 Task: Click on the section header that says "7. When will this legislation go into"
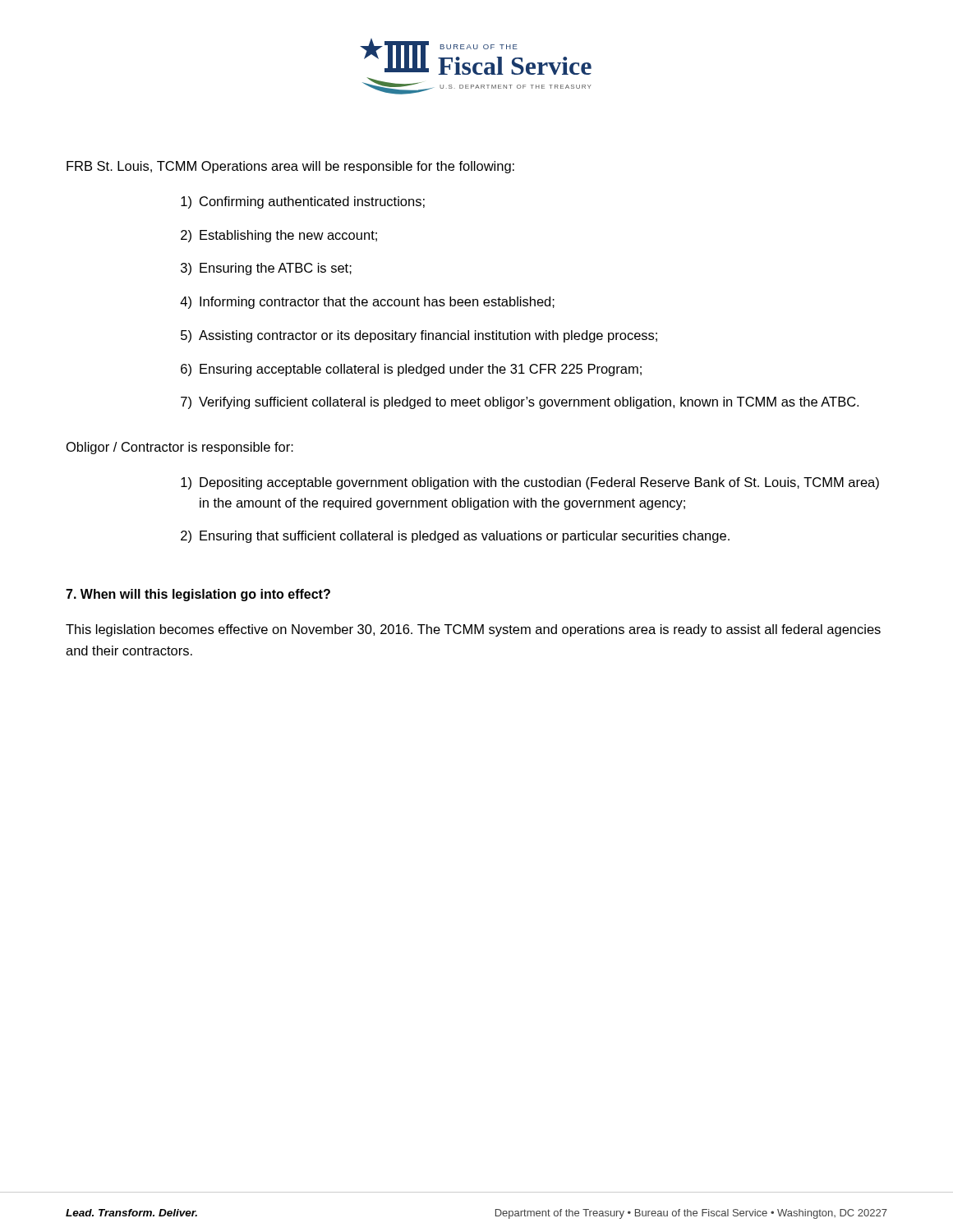(198, 594)
